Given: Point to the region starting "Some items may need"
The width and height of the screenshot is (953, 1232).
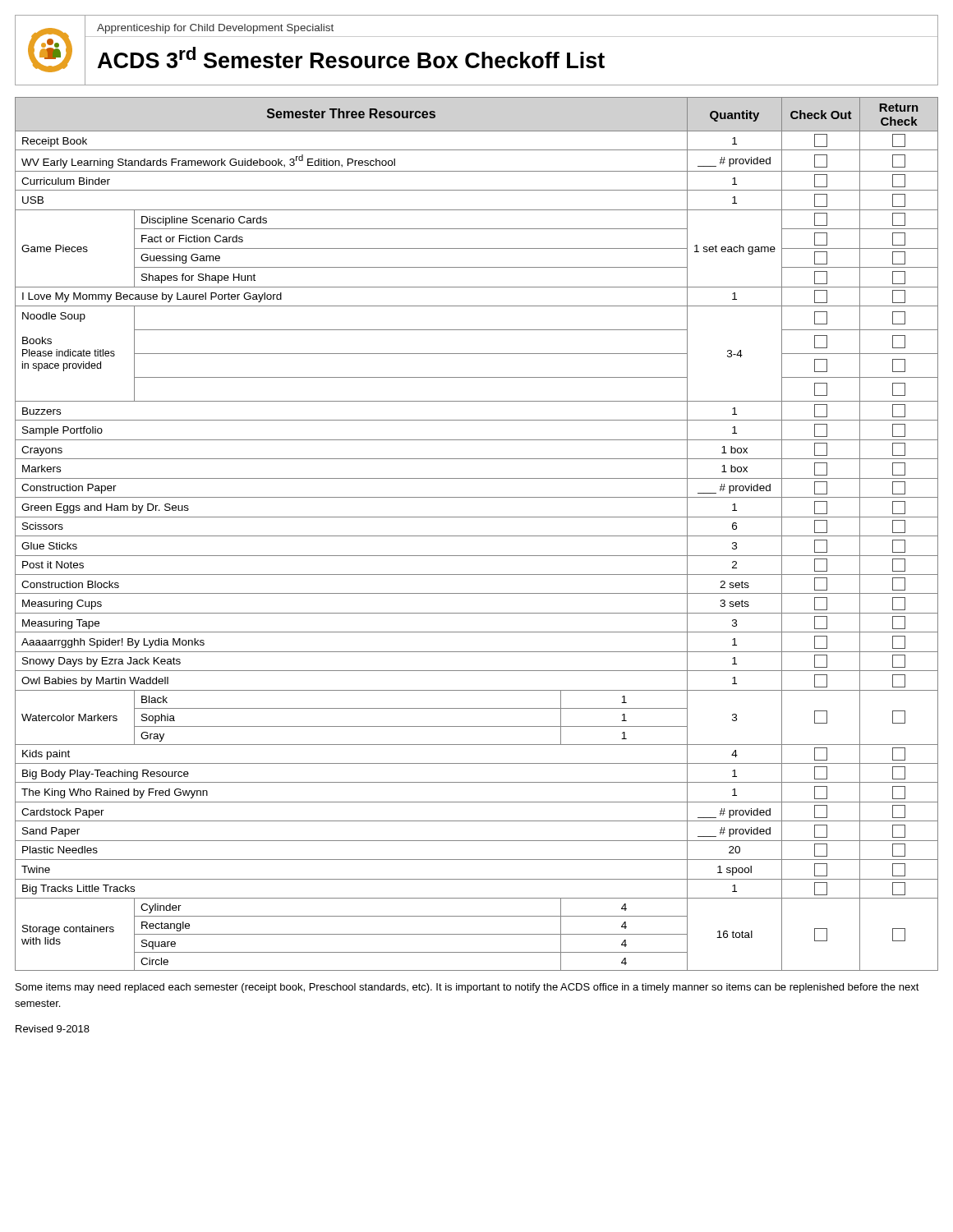Looking at the screenshot, I should point(467,995).
